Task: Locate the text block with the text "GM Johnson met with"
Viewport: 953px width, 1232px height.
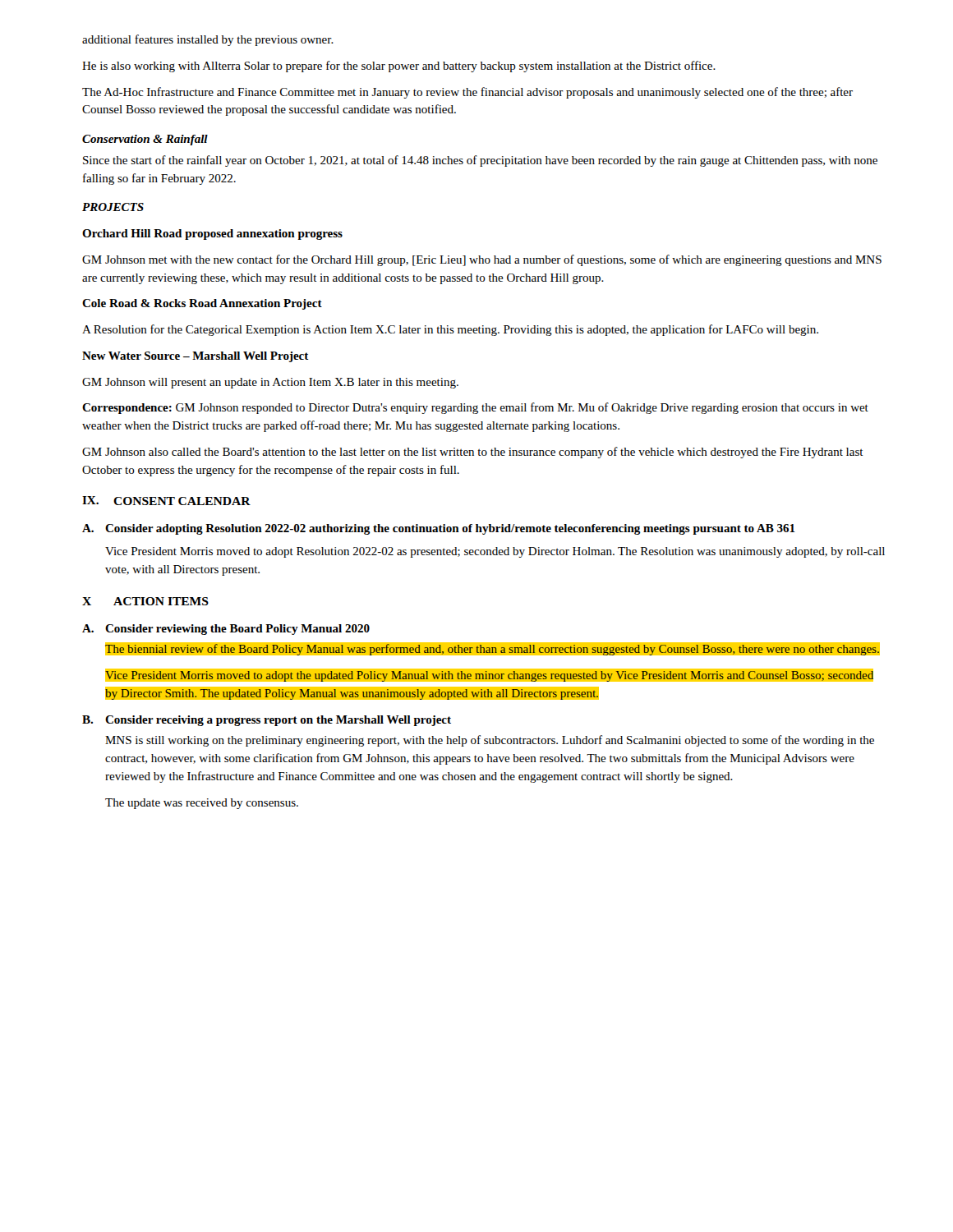Action: (485, 269)
